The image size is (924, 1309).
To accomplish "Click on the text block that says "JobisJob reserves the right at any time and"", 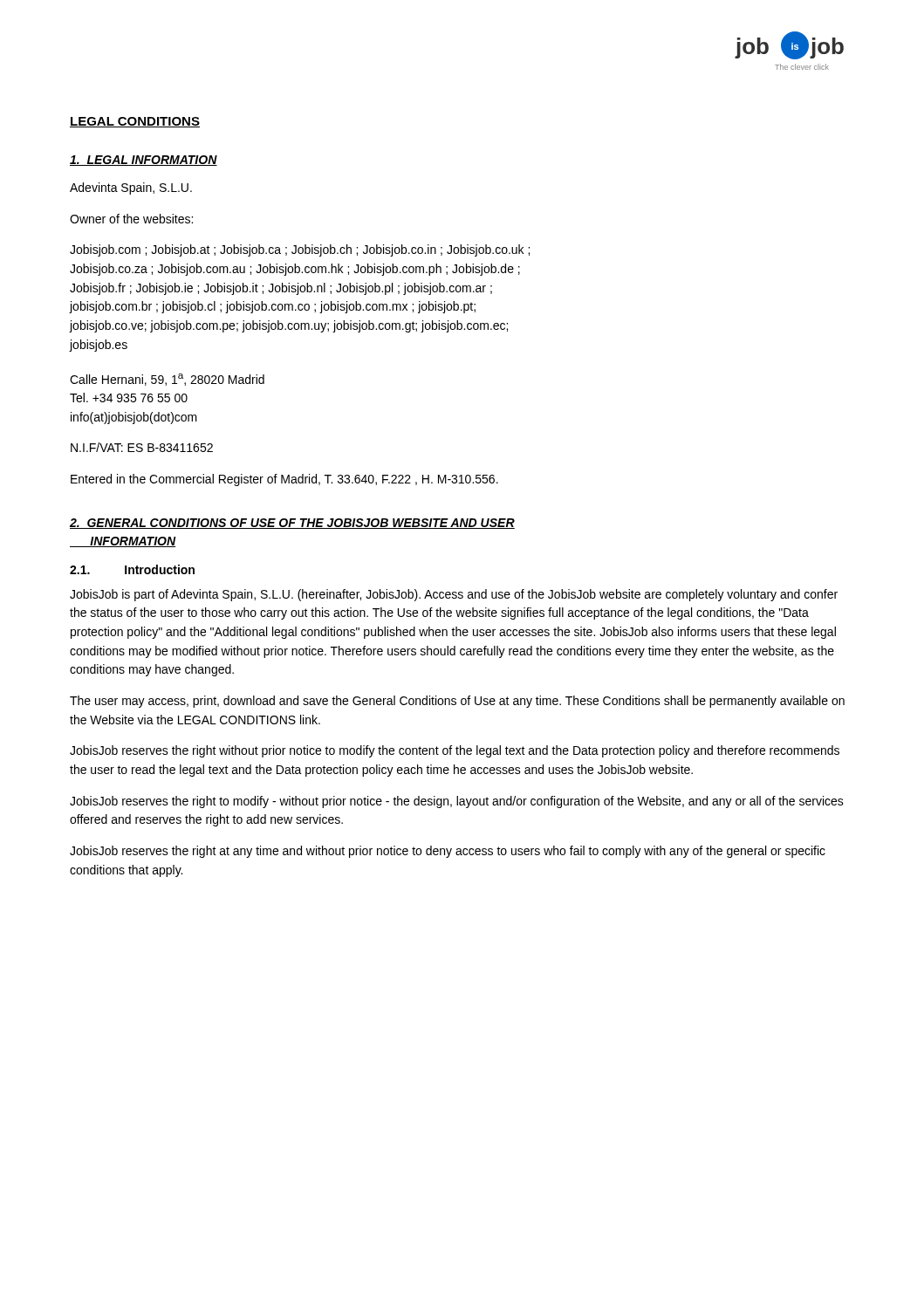I will point(448,860).
